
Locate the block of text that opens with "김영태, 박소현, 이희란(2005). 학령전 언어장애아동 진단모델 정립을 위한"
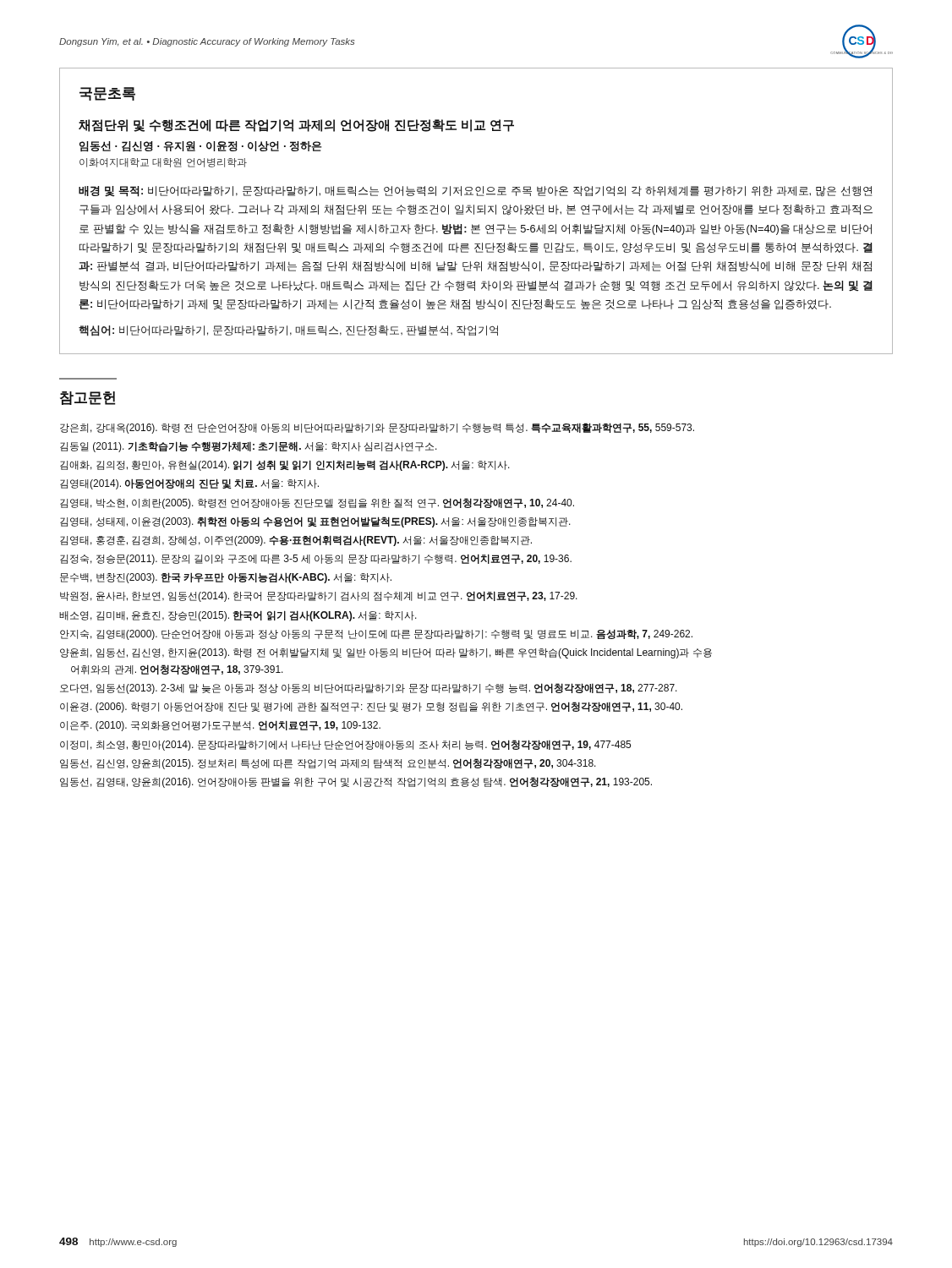(x=317, y=503)
